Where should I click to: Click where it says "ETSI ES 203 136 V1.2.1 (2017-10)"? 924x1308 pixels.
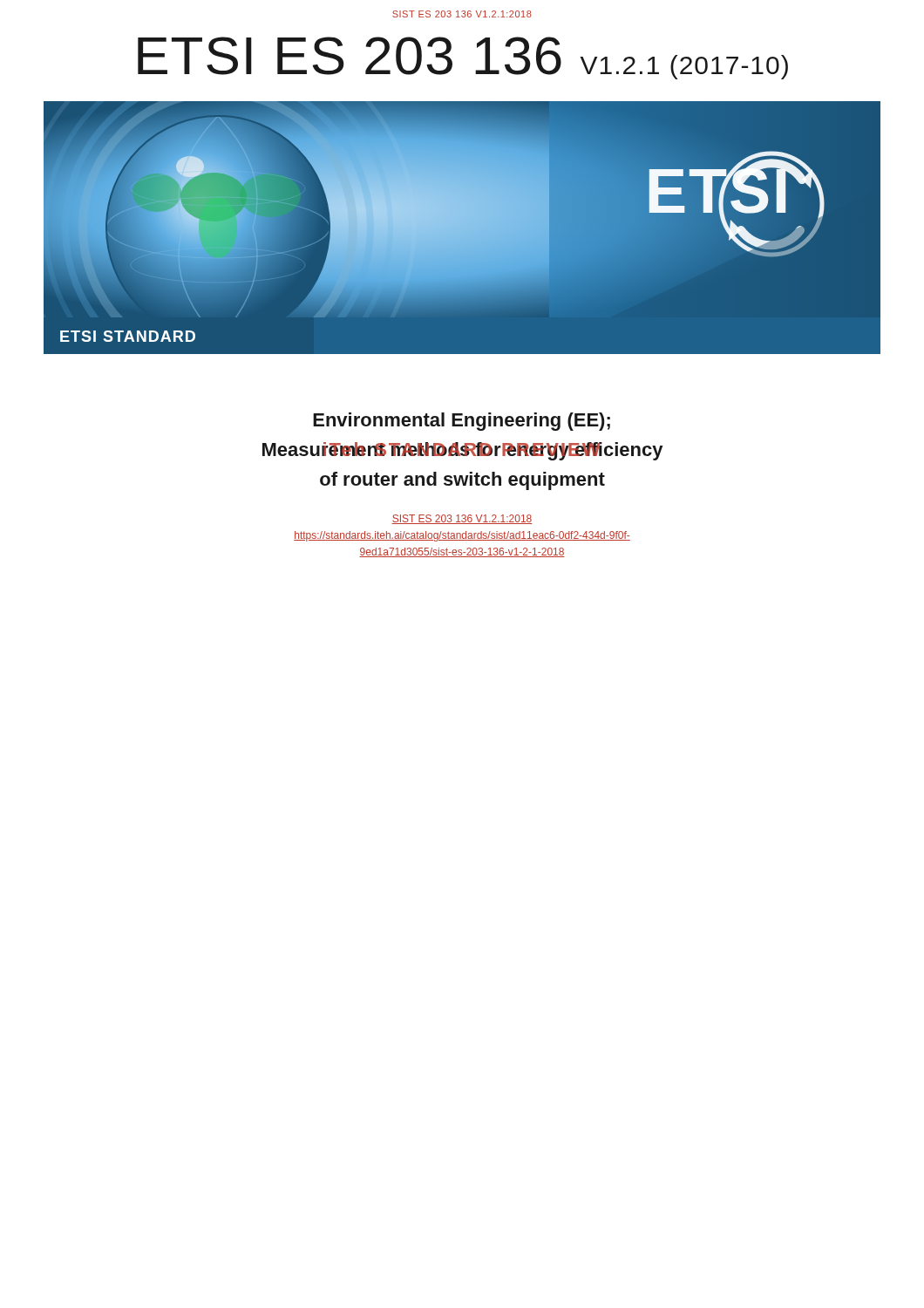[462, 56]
